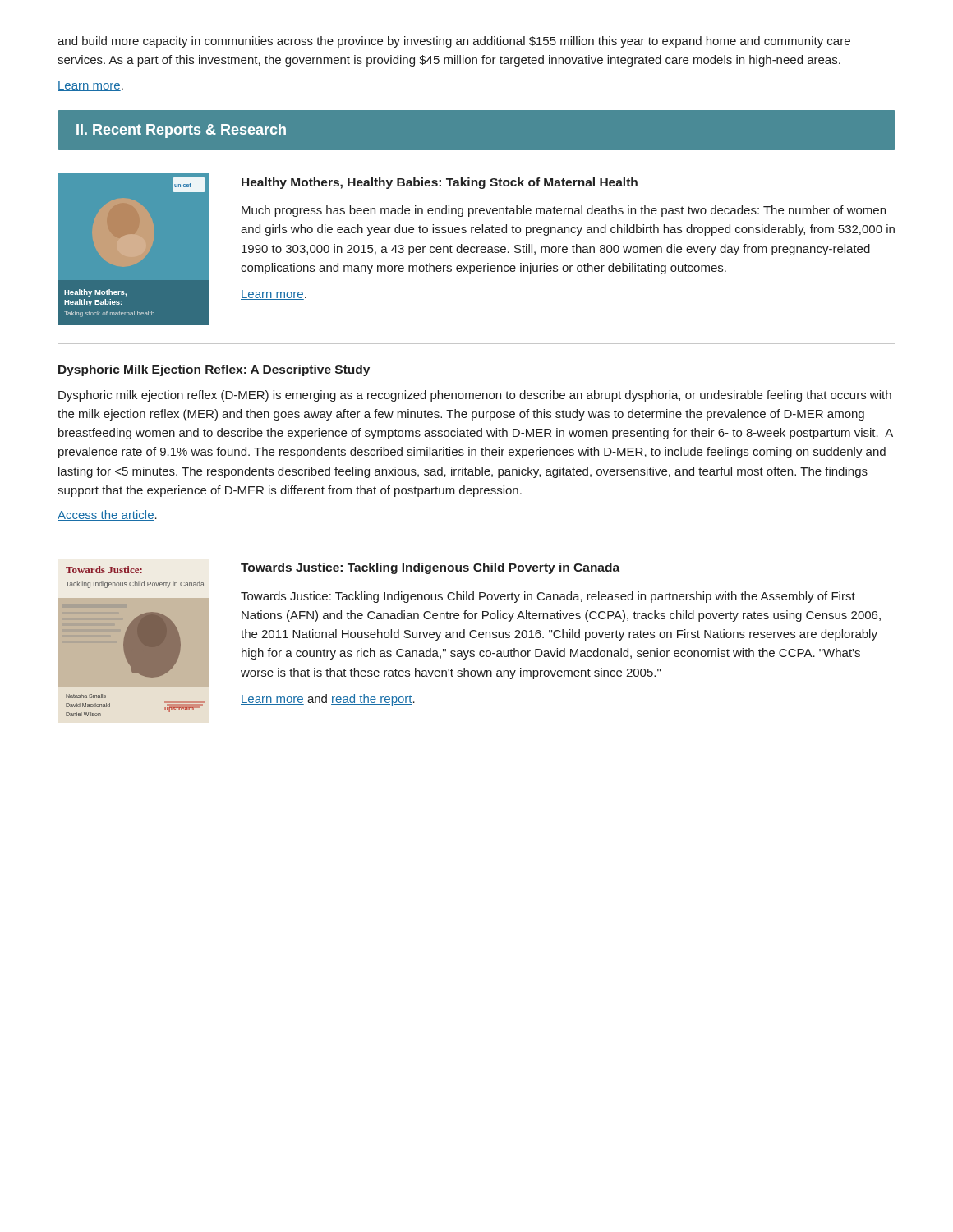
Task: Click where it says "Learn more and read the report."
Action: coord(328,698)
